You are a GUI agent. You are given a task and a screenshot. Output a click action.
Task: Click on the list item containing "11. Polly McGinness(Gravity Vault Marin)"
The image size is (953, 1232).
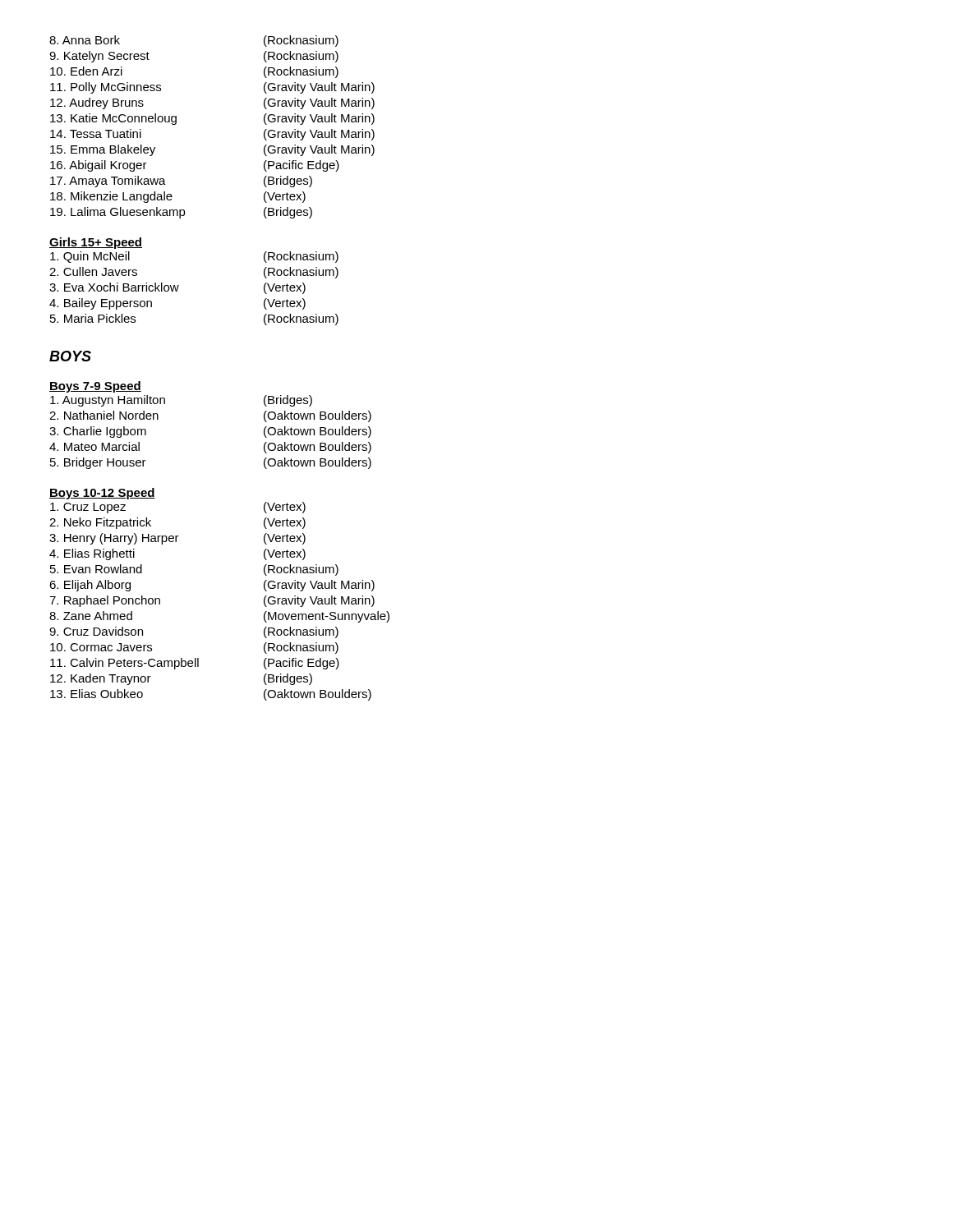pyautogui.click(x=105, y=88)
